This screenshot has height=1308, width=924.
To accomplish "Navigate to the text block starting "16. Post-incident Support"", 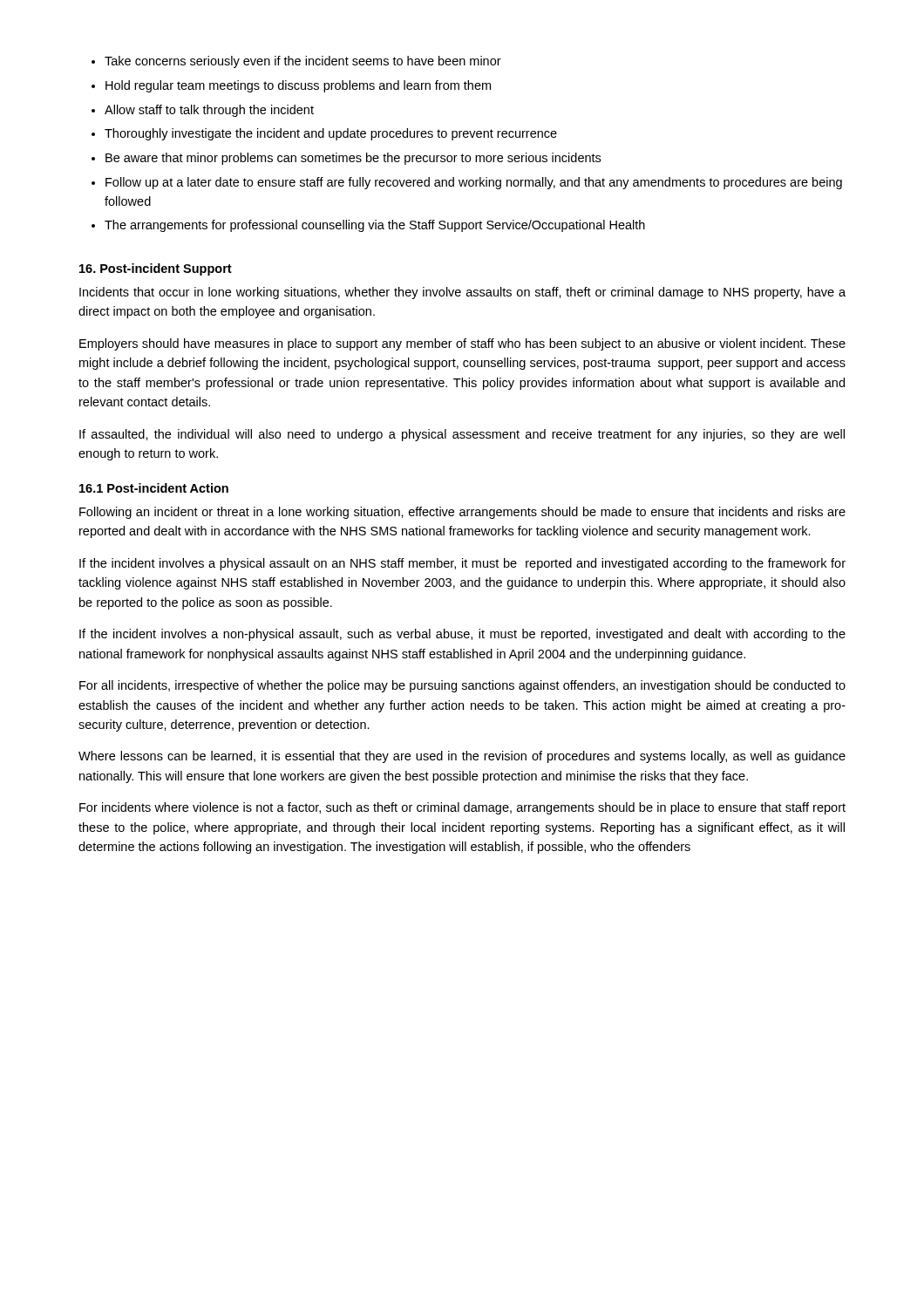I will pos(155,269).
